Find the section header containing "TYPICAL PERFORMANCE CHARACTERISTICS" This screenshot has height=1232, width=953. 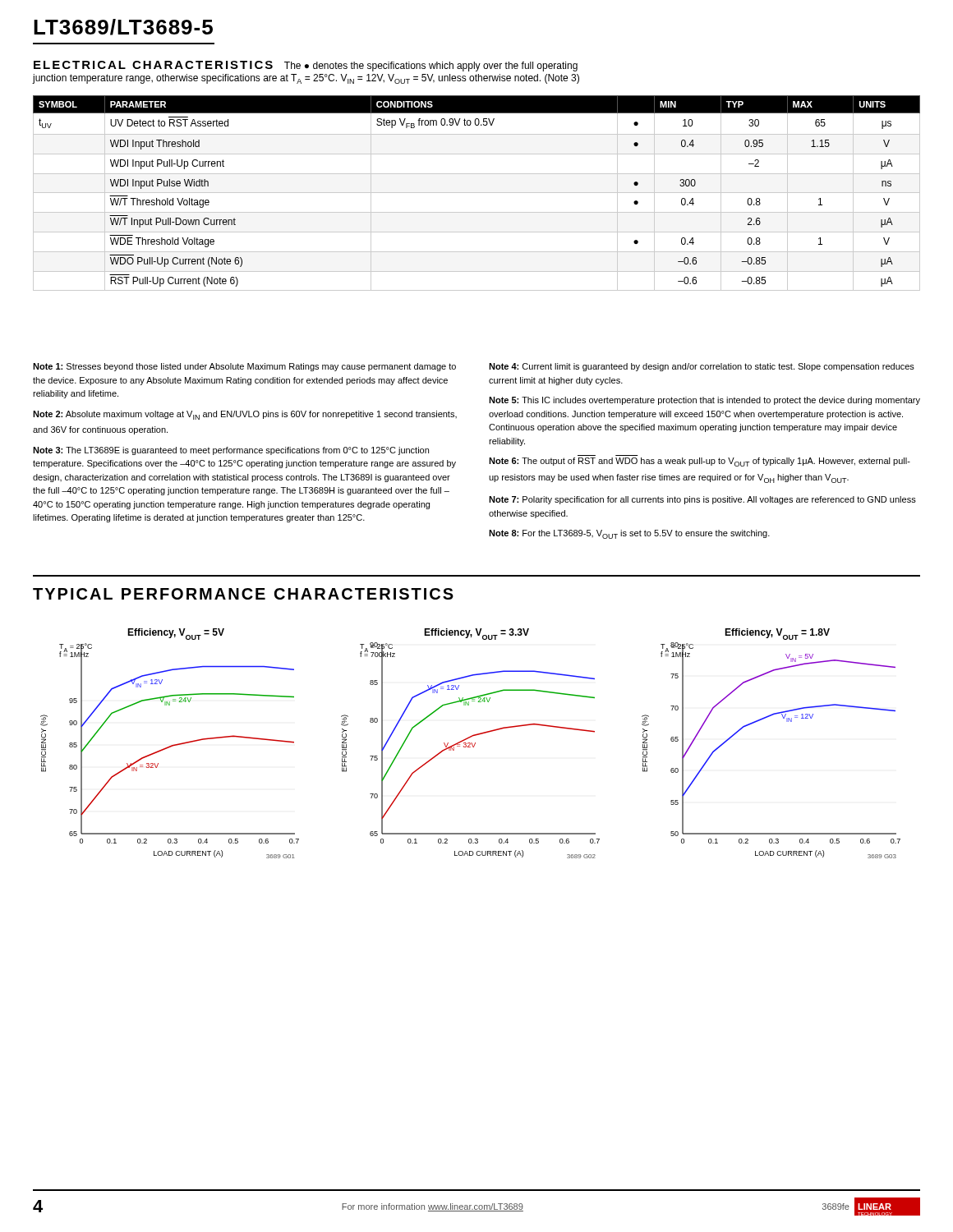(x=244, y=594)
